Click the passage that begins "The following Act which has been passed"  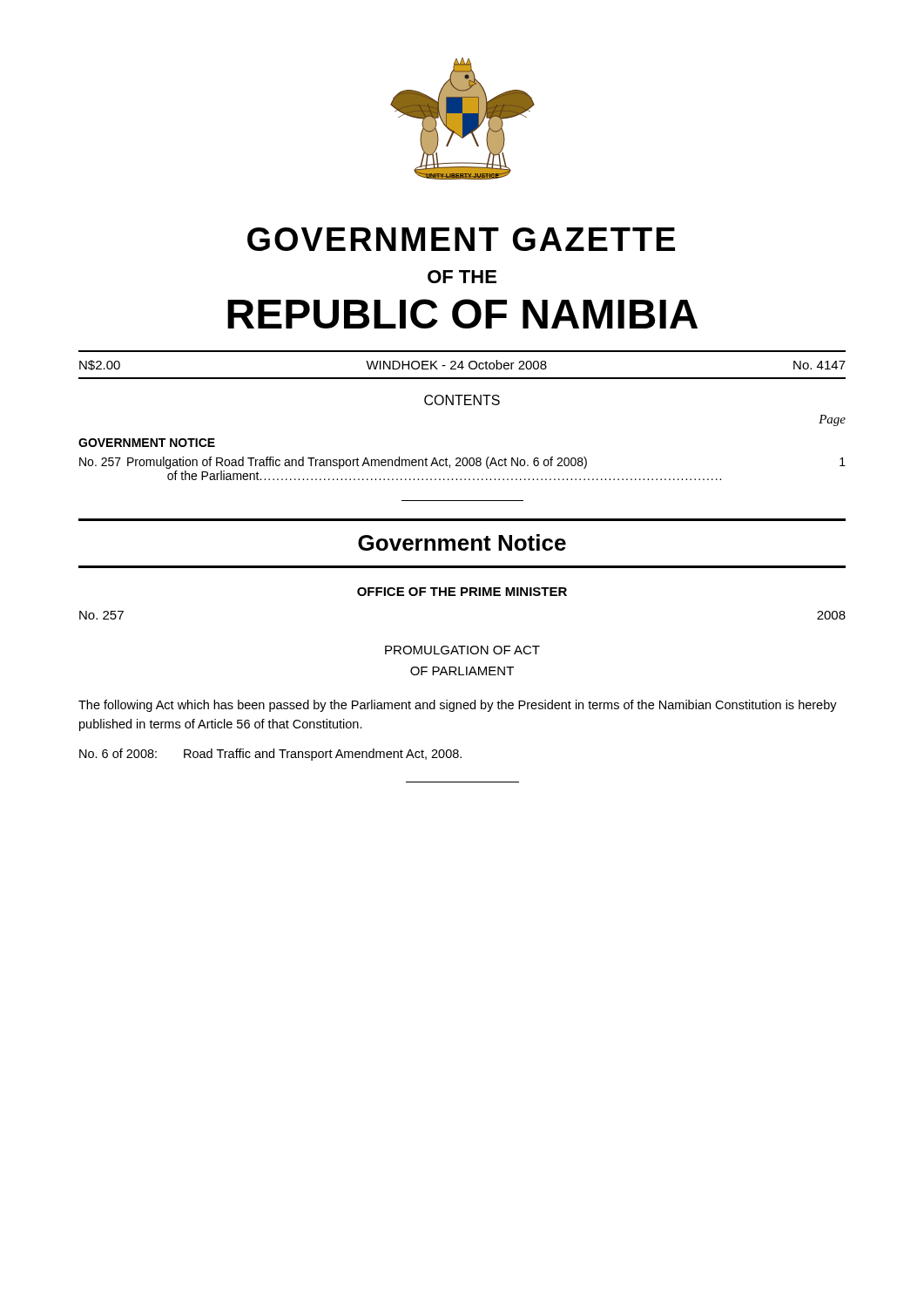coord(457,715)
